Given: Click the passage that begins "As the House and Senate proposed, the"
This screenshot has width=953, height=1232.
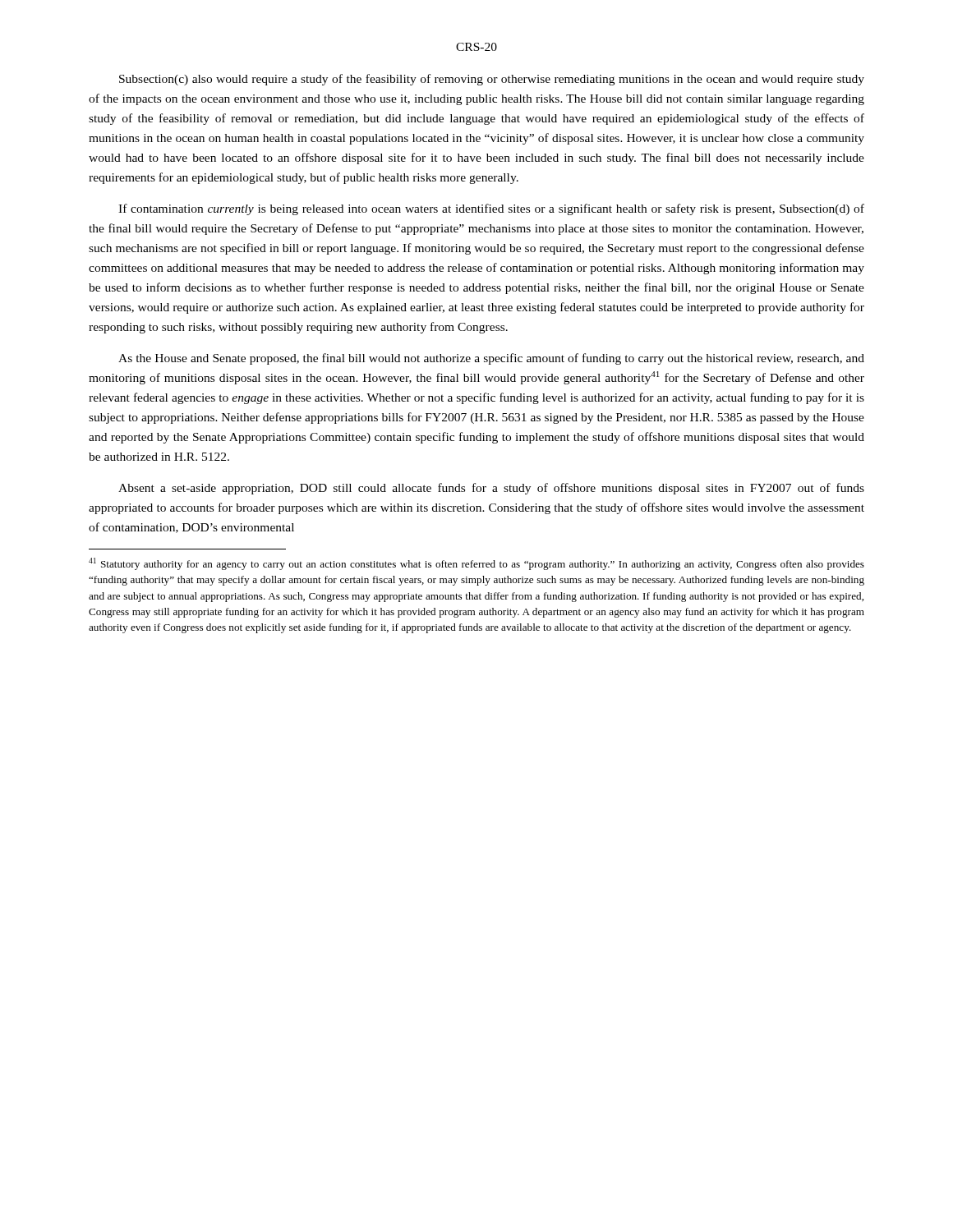Looking at the screenshot, I should (476, 407).
